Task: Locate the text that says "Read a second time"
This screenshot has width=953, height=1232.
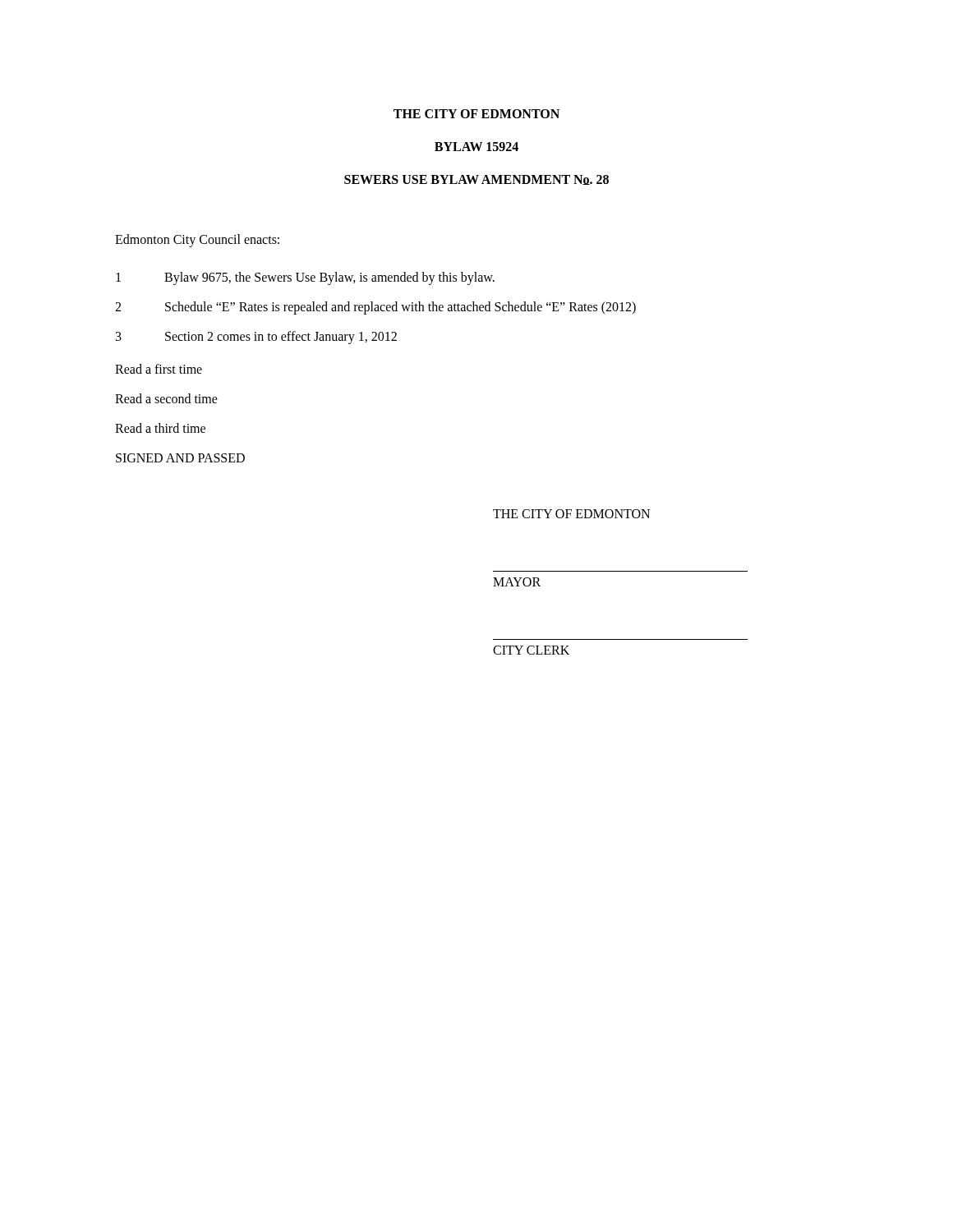Action: click(x=166, y=399)
